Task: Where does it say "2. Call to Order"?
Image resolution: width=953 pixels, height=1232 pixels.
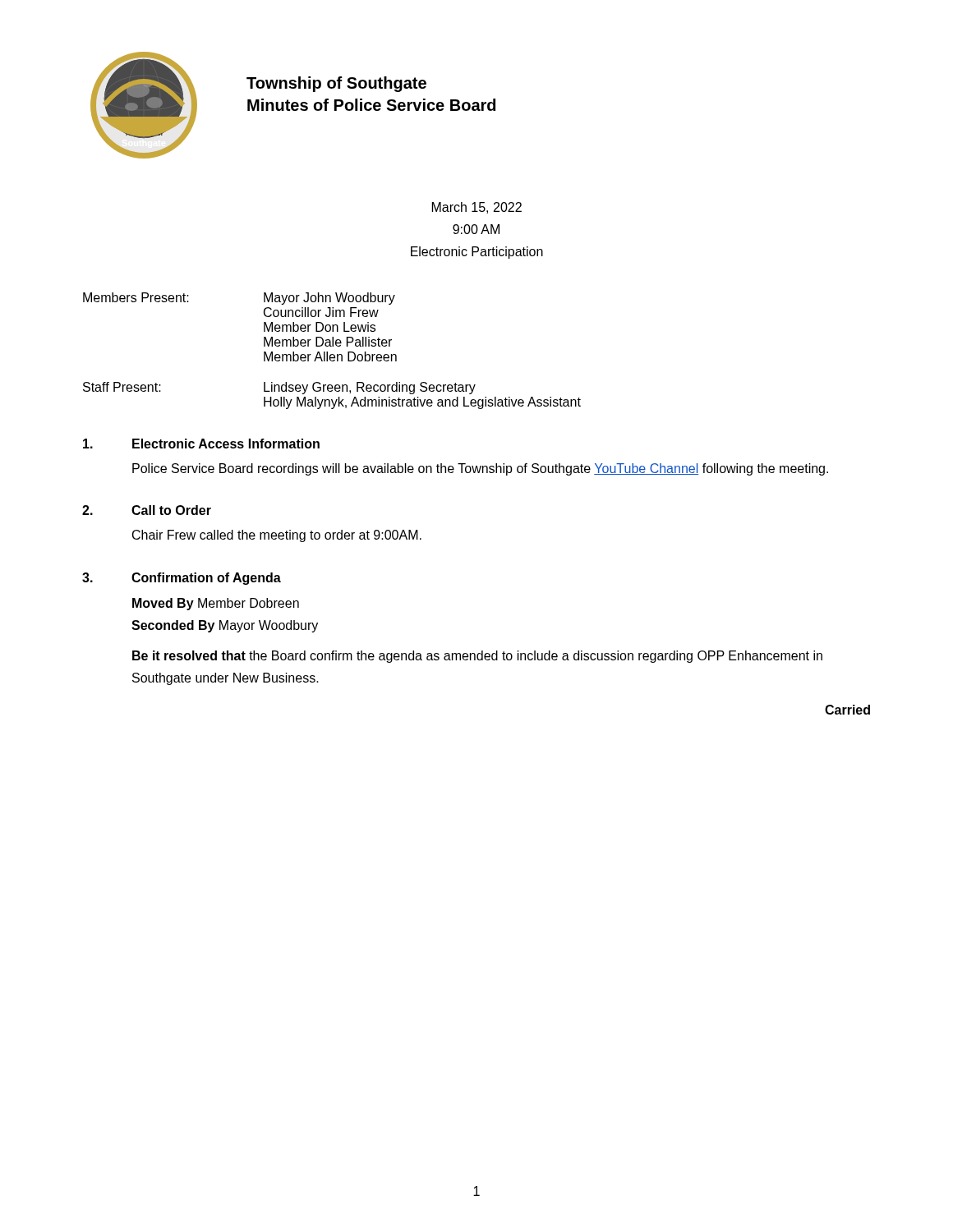Action: tap(147, 511)
